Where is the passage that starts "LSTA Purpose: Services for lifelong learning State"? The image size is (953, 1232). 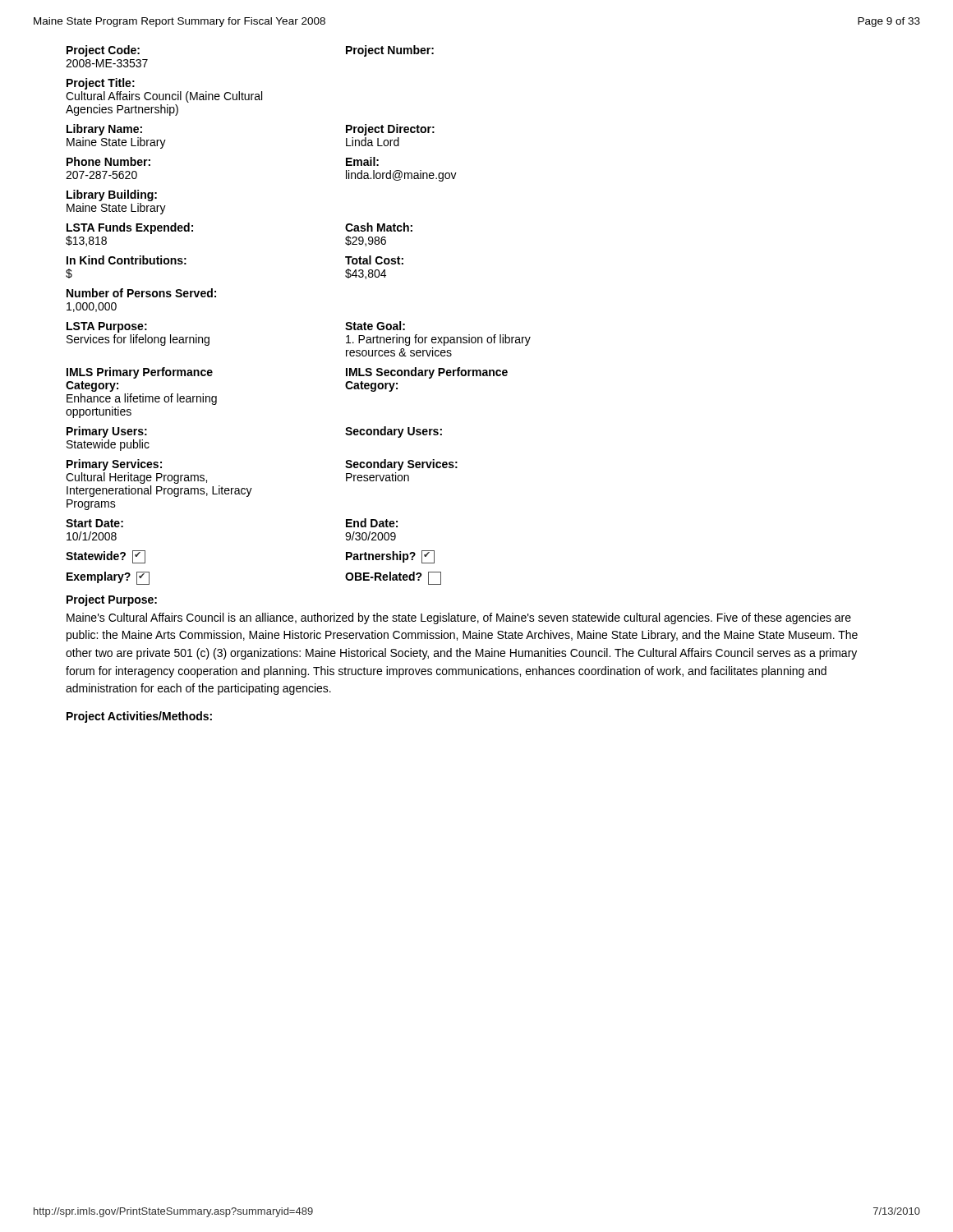pos(476,339)
